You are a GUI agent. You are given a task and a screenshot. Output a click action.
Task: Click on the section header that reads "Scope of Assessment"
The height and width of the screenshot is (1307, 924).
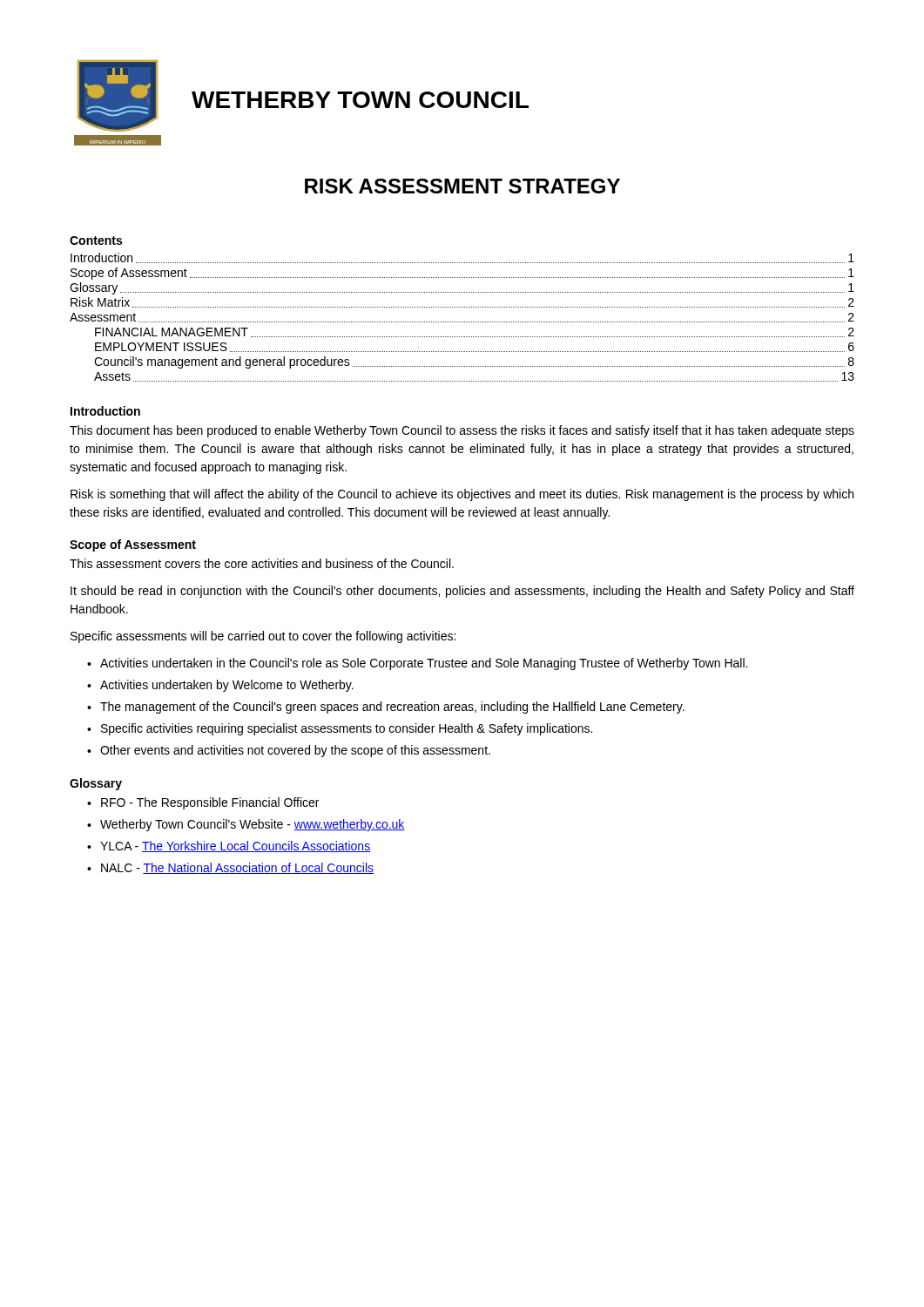[x=133, y=545]
